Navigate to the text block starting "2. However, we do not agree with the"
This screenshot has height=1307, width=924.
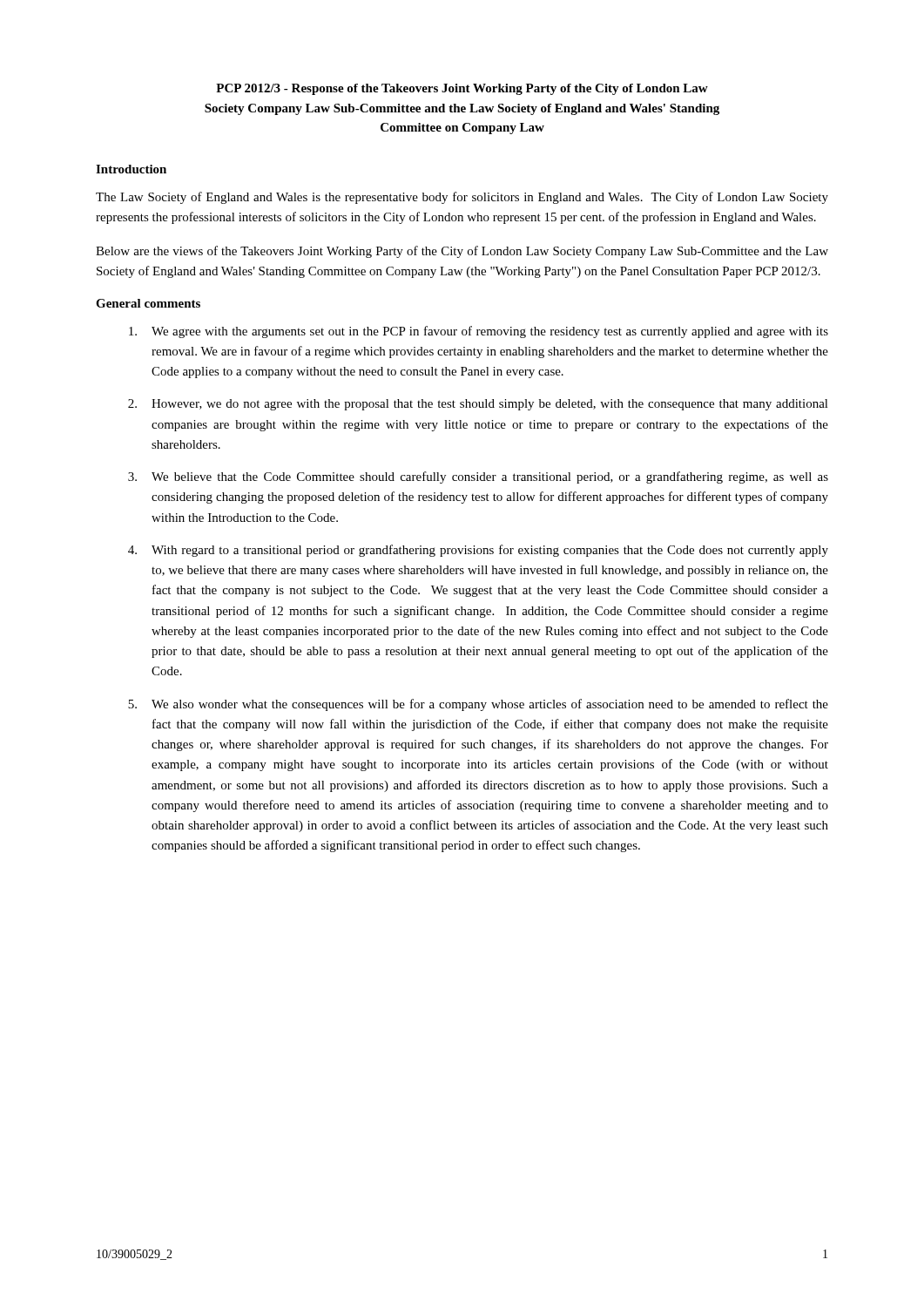pyautogui.click(x=462, y=424)
